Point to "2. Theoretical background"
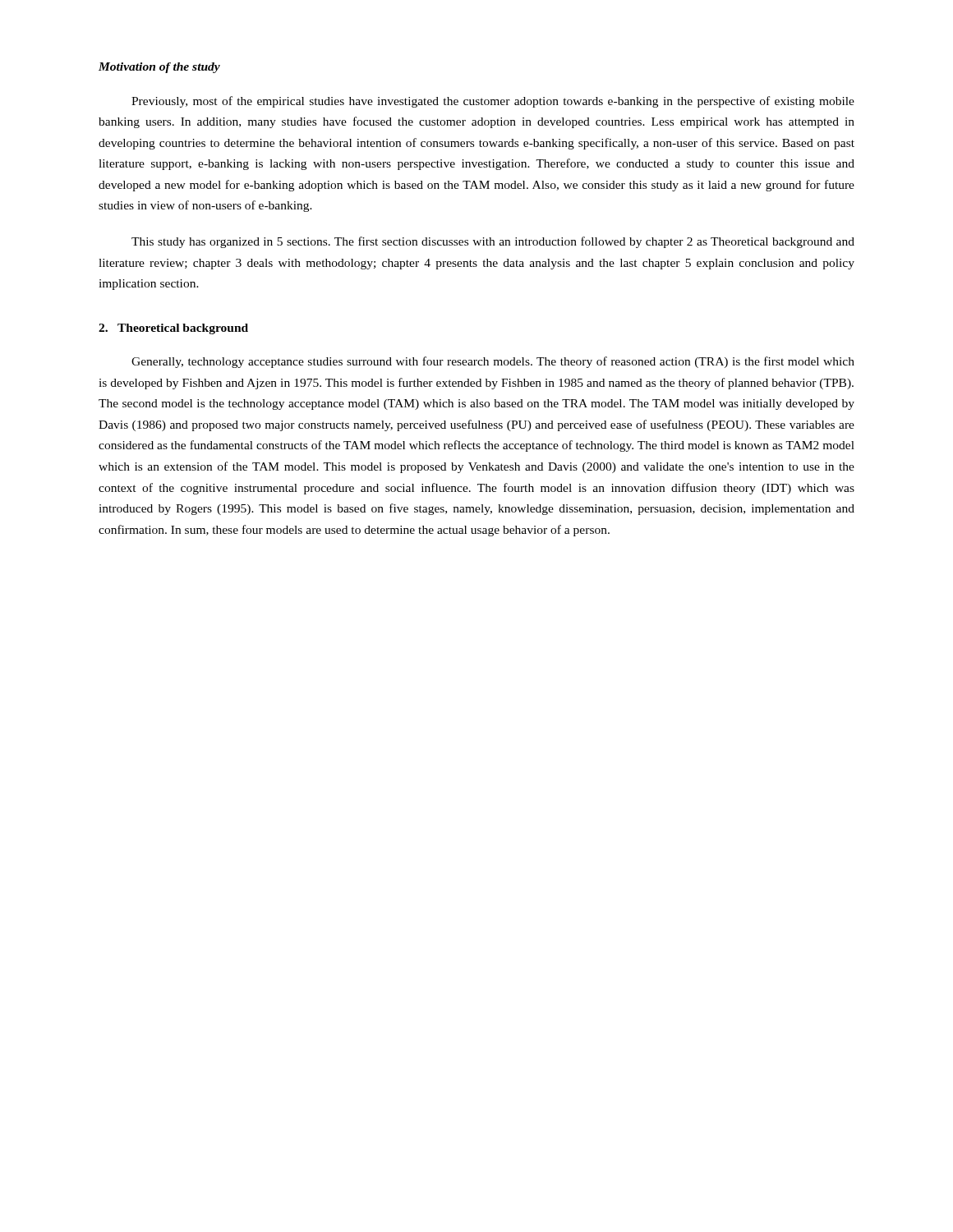The width and height of the screenshot is (953, 1232). click(173, 327)
